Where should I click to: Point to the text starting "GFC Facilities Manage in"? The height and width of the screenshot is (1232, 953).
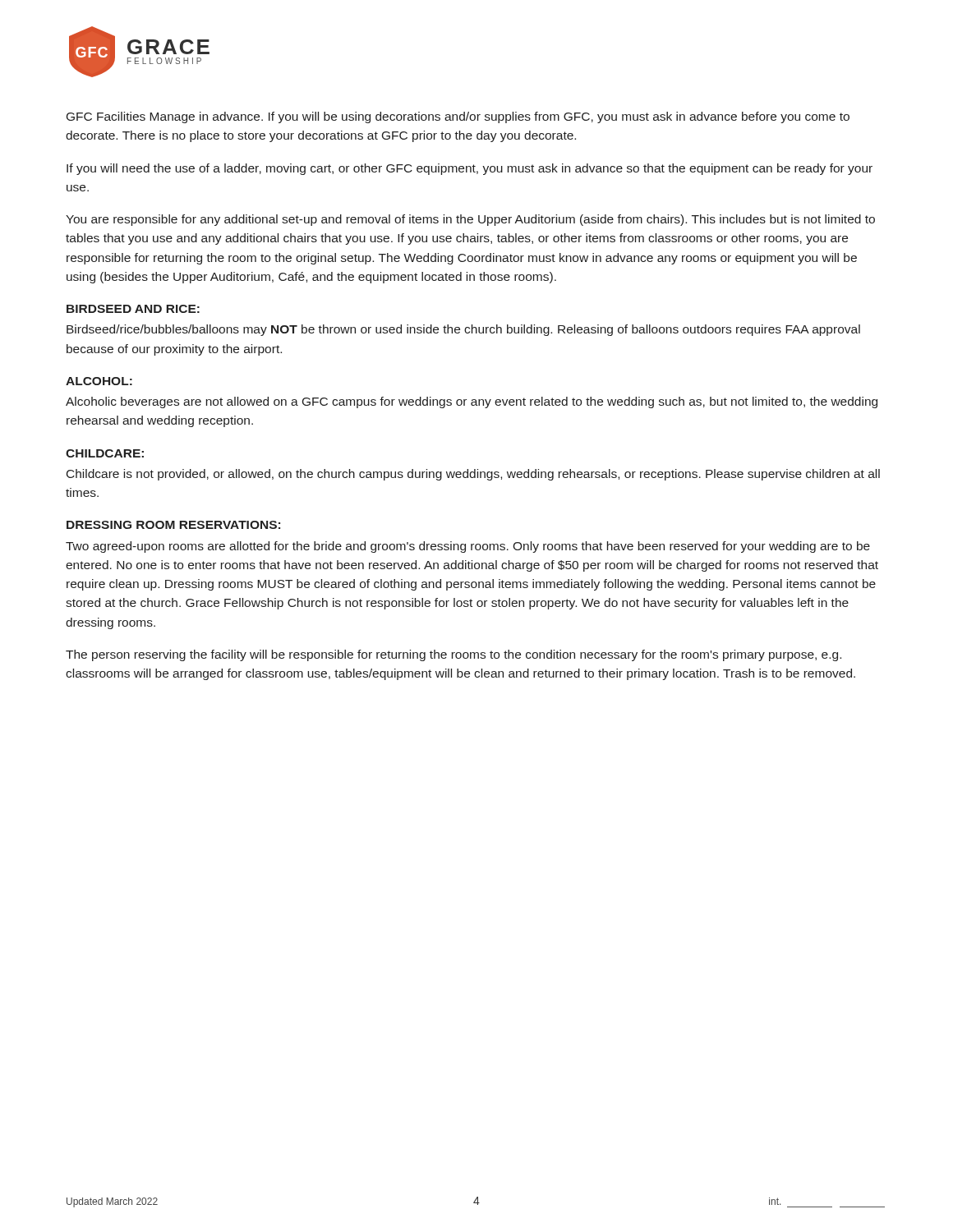[x=476, y=126]
